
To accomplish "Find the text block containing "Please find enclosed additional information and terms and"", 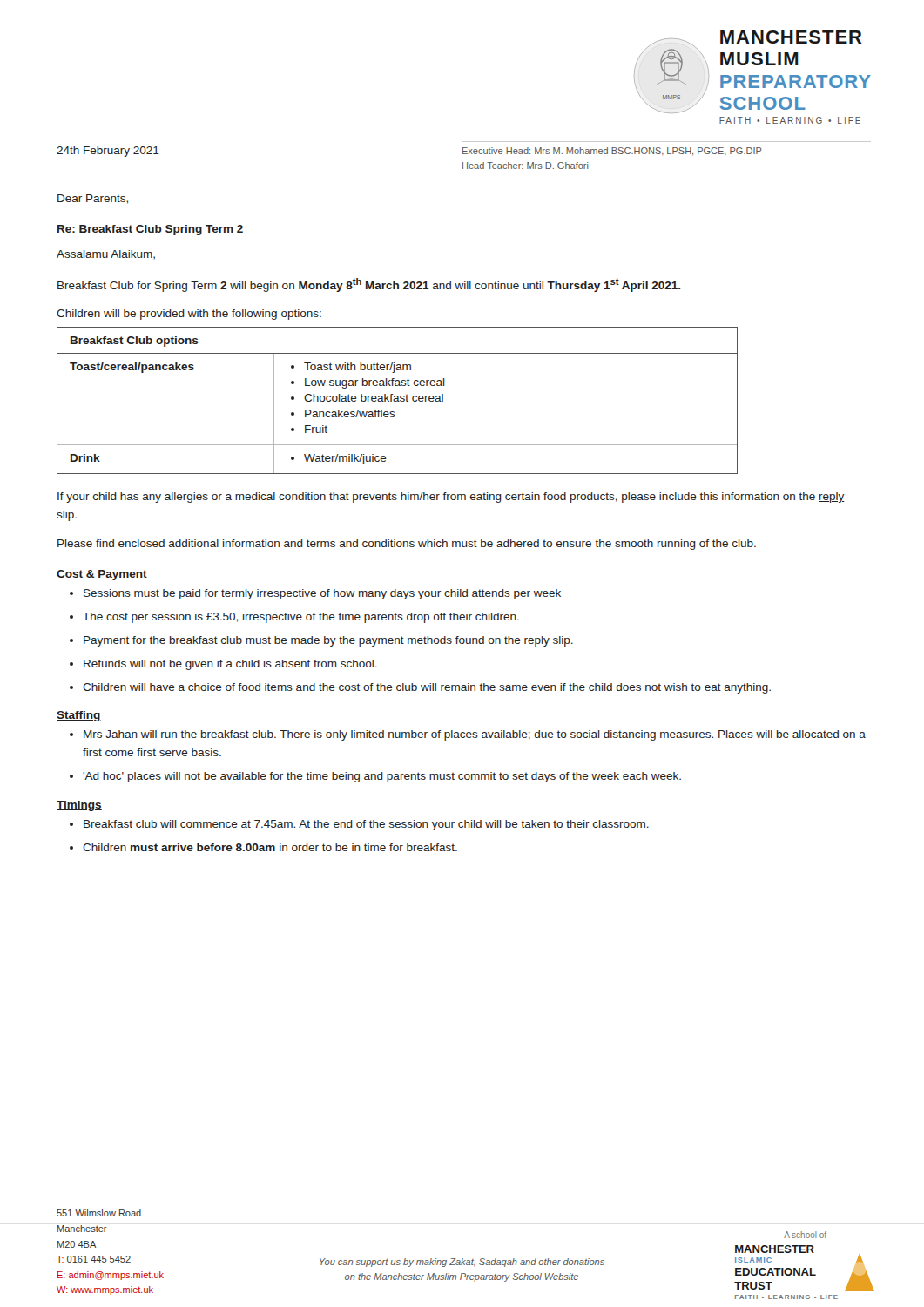I will 407,543.
